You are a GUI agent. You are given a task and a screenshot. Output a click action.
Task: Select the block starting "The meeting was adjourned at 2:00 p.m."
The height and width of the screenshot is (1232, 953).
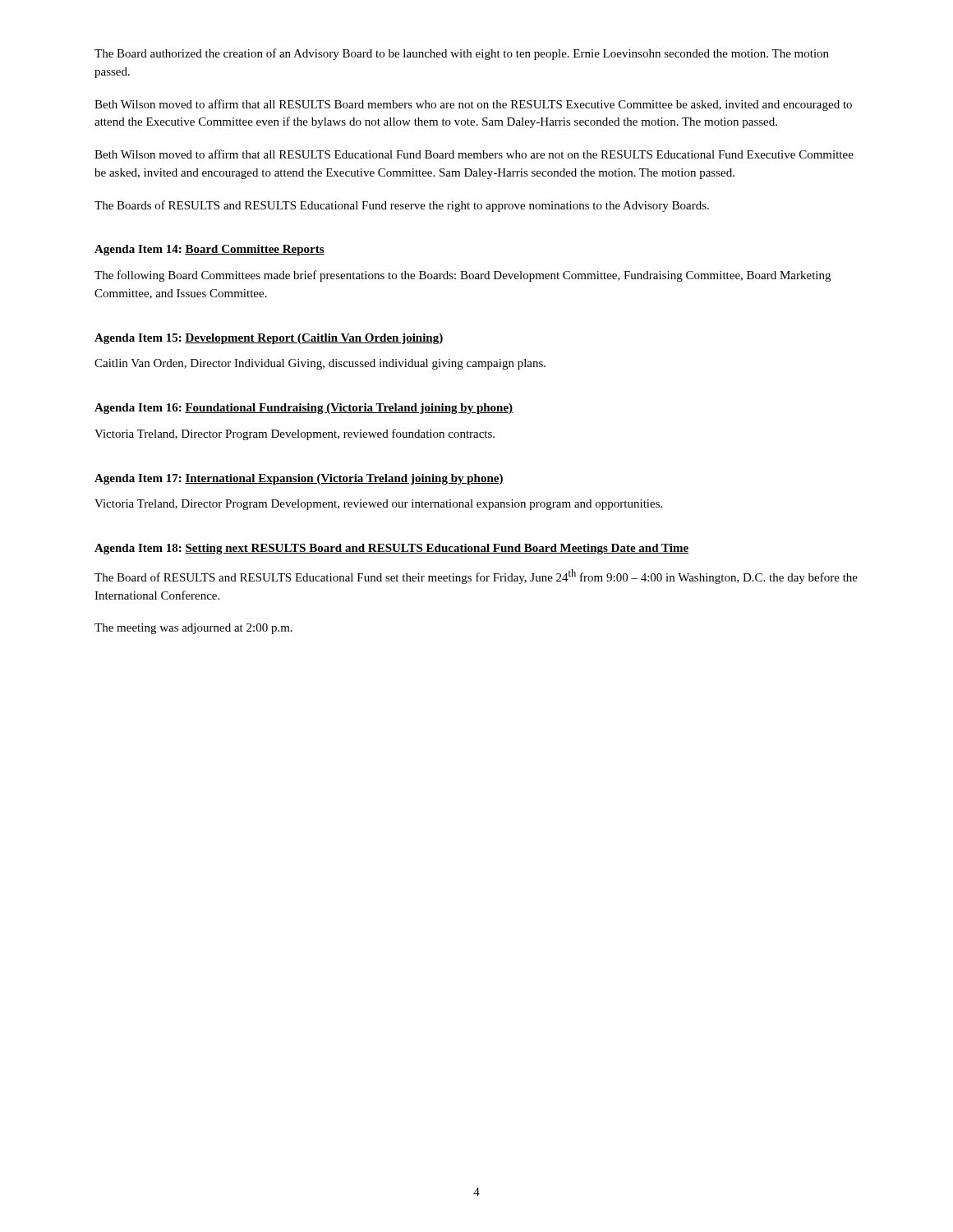pos(194,628)
